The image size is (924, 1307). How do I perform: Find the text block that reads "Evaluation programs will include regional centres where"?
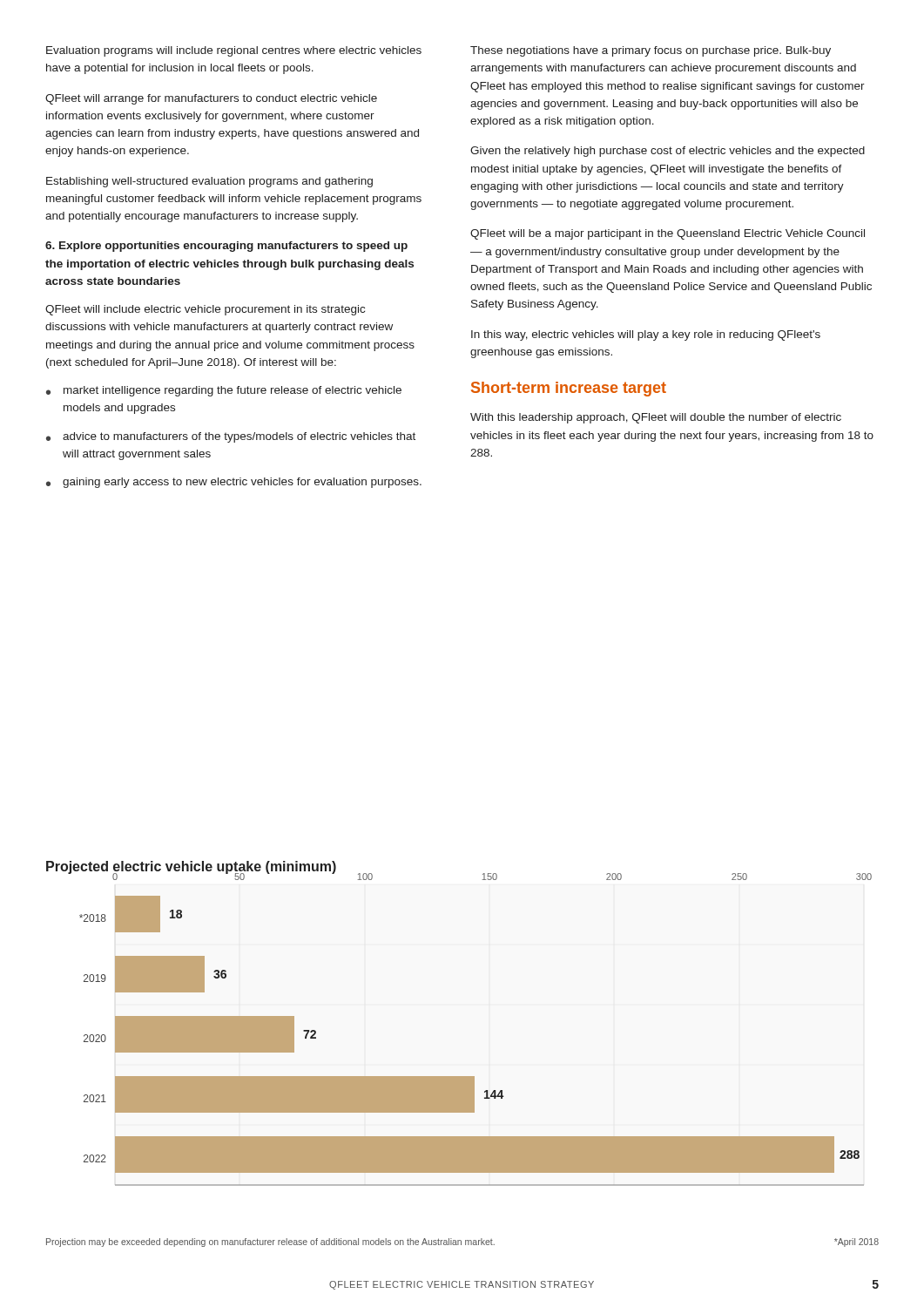click(x=233, y=59)
